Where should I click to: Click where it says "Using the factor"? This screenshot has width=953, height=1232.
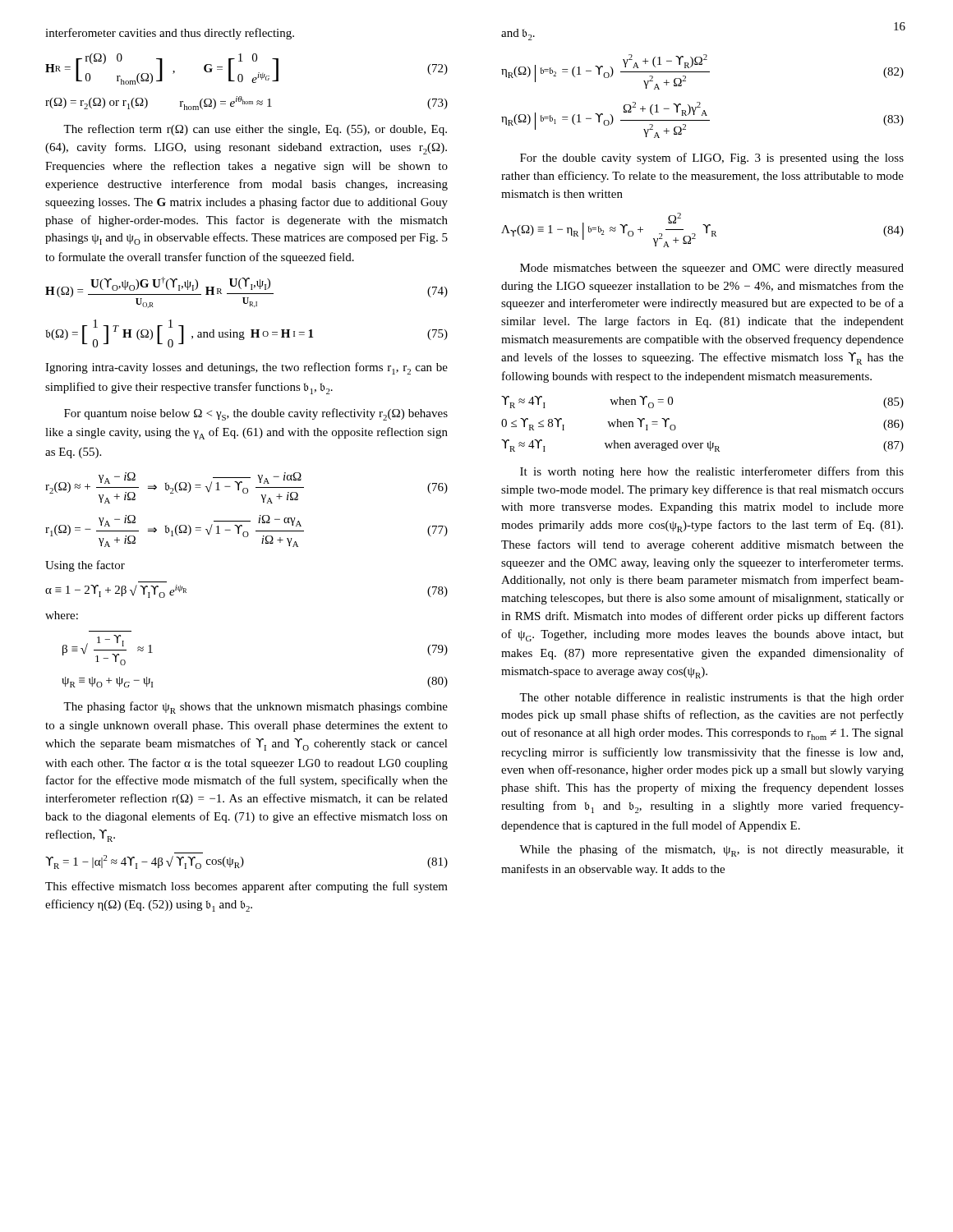pyautogui.click(x=85, y=566)
